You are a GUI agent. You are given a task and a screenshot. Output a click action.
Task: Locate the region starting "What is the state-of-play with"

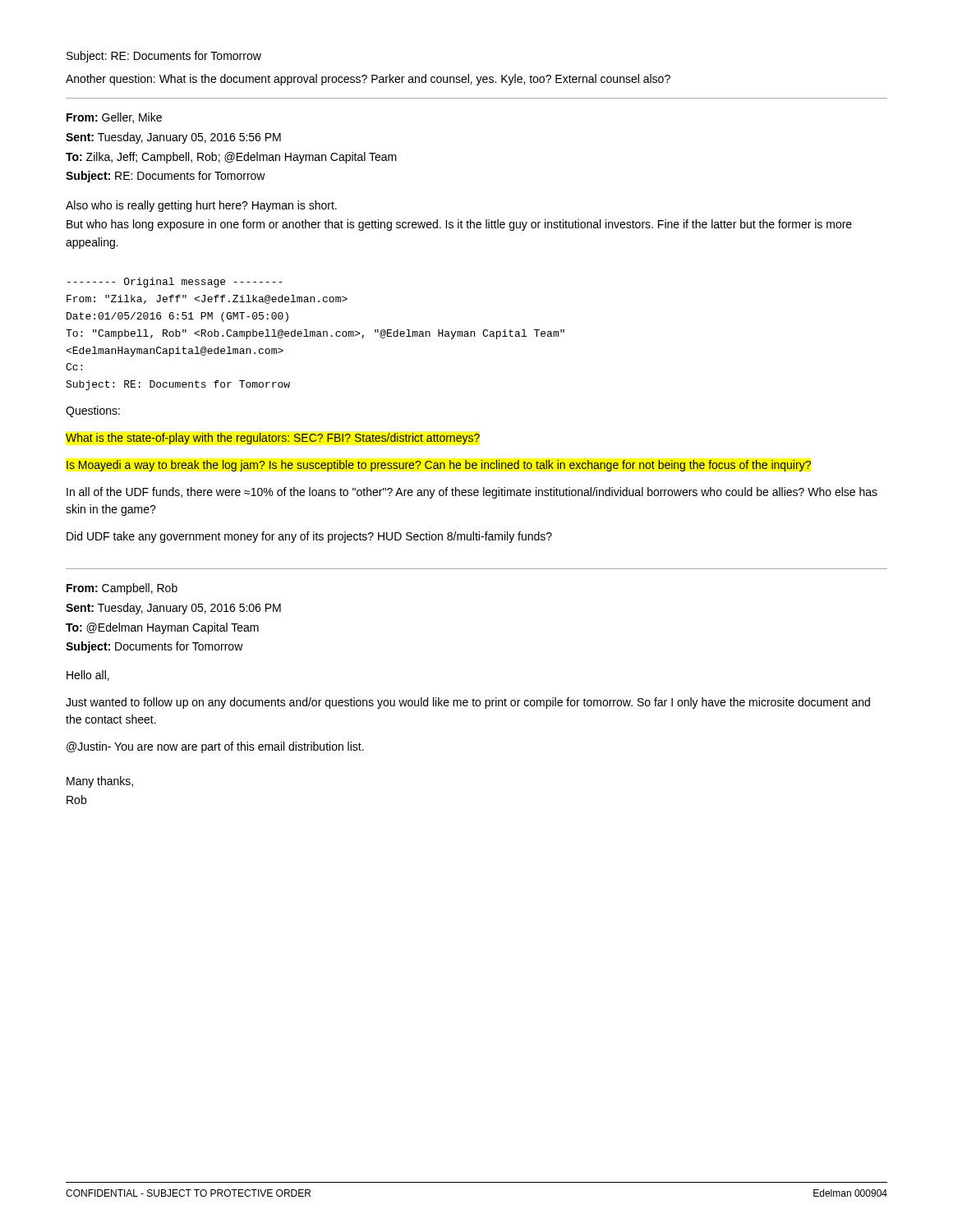(273, 438)
